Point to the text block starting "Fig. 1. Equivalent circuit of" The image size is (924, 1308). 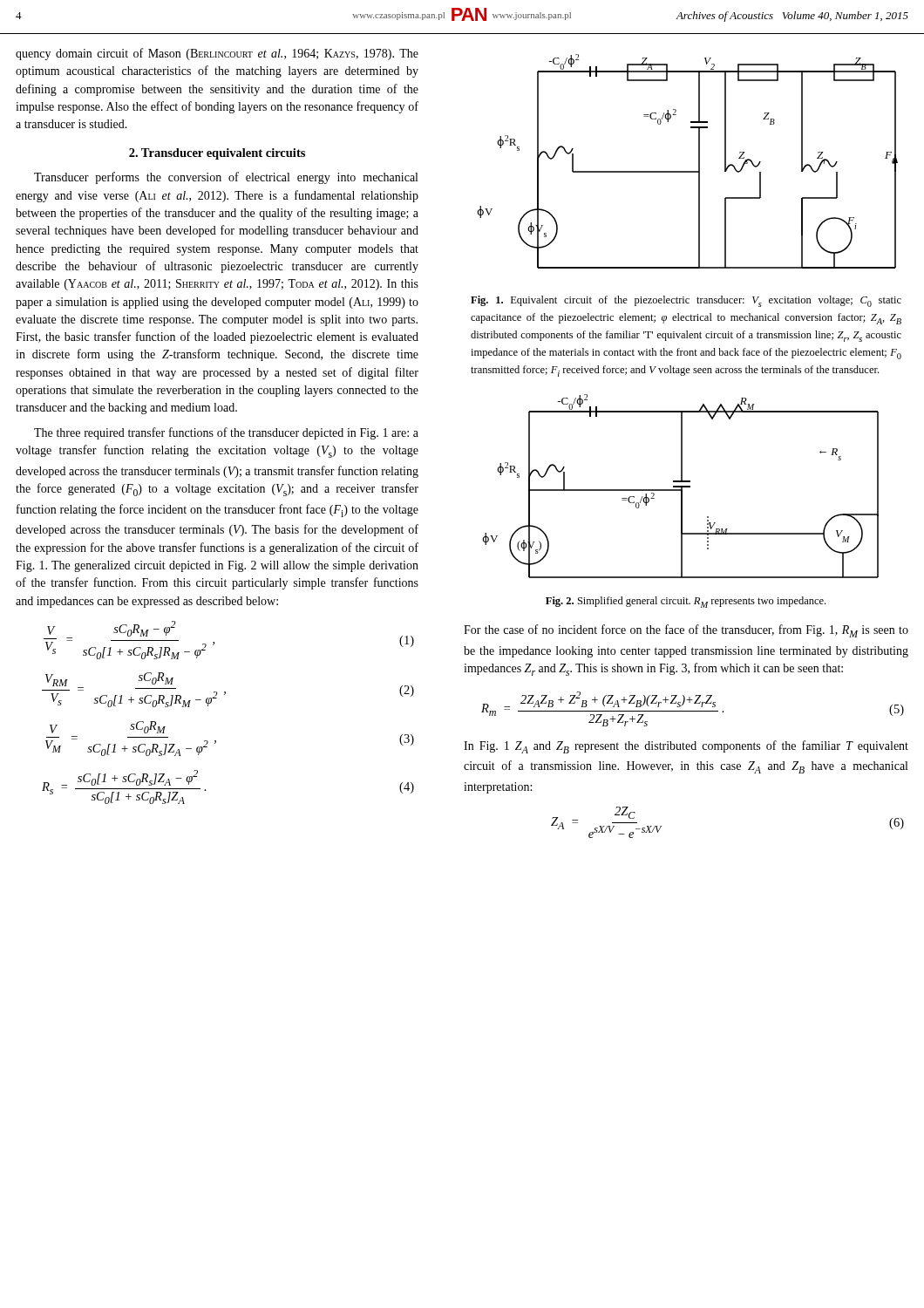(x=686, y=336)
